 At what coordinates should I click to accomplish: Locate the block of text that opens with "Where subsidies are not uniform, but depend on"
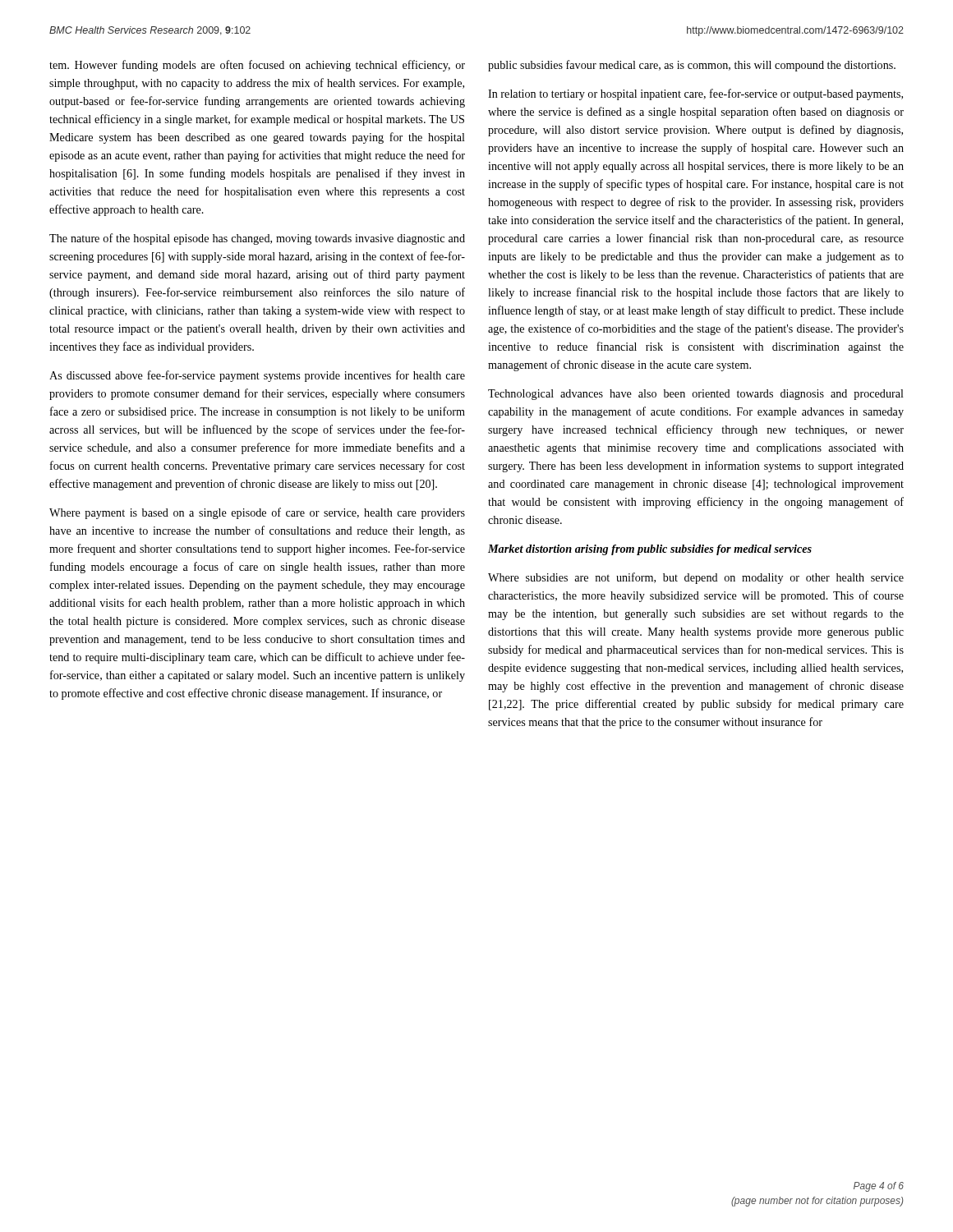pos(696,650)
